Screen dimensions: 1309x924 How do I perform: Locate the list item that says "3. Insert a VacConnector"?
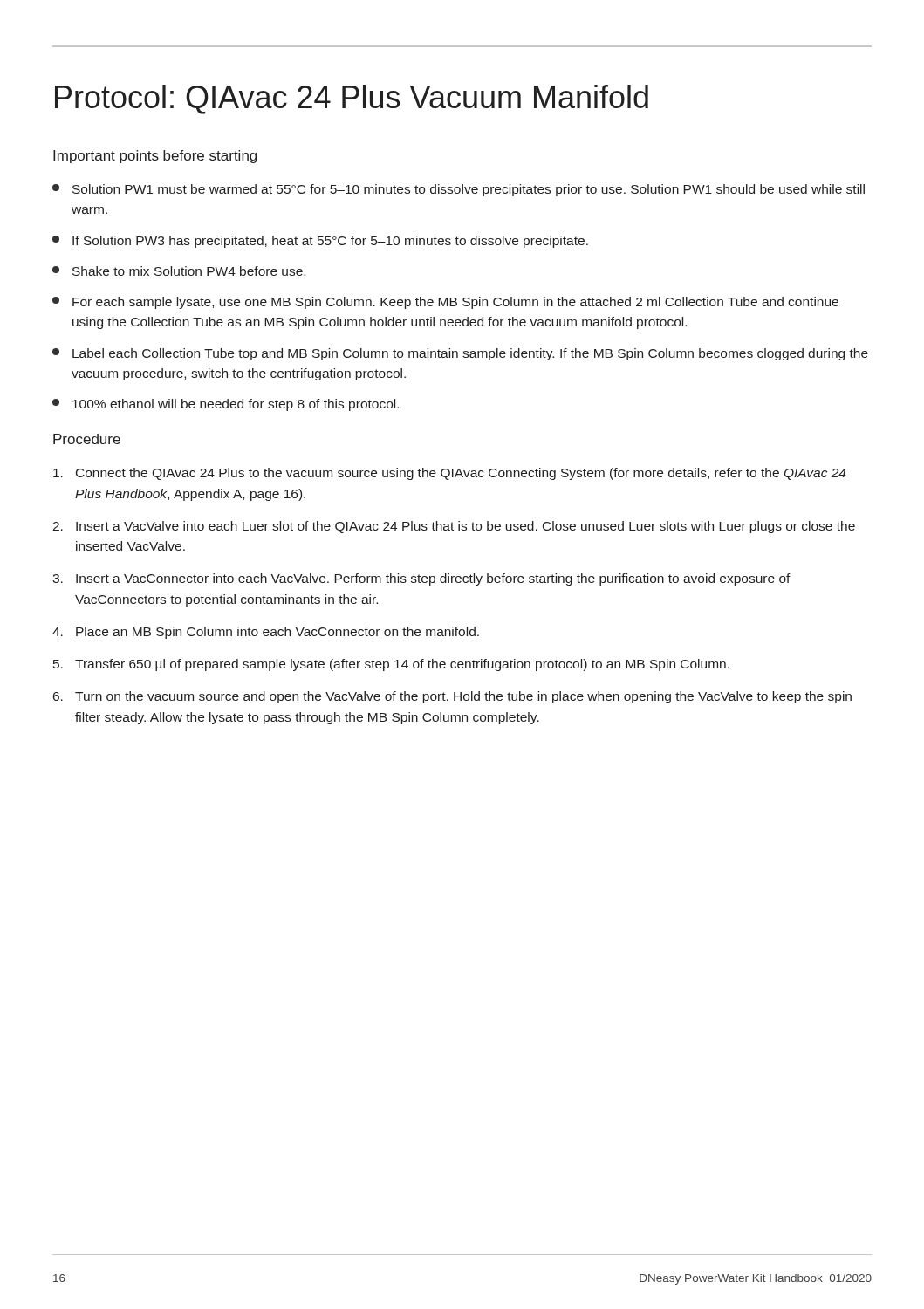click(462, 589)
